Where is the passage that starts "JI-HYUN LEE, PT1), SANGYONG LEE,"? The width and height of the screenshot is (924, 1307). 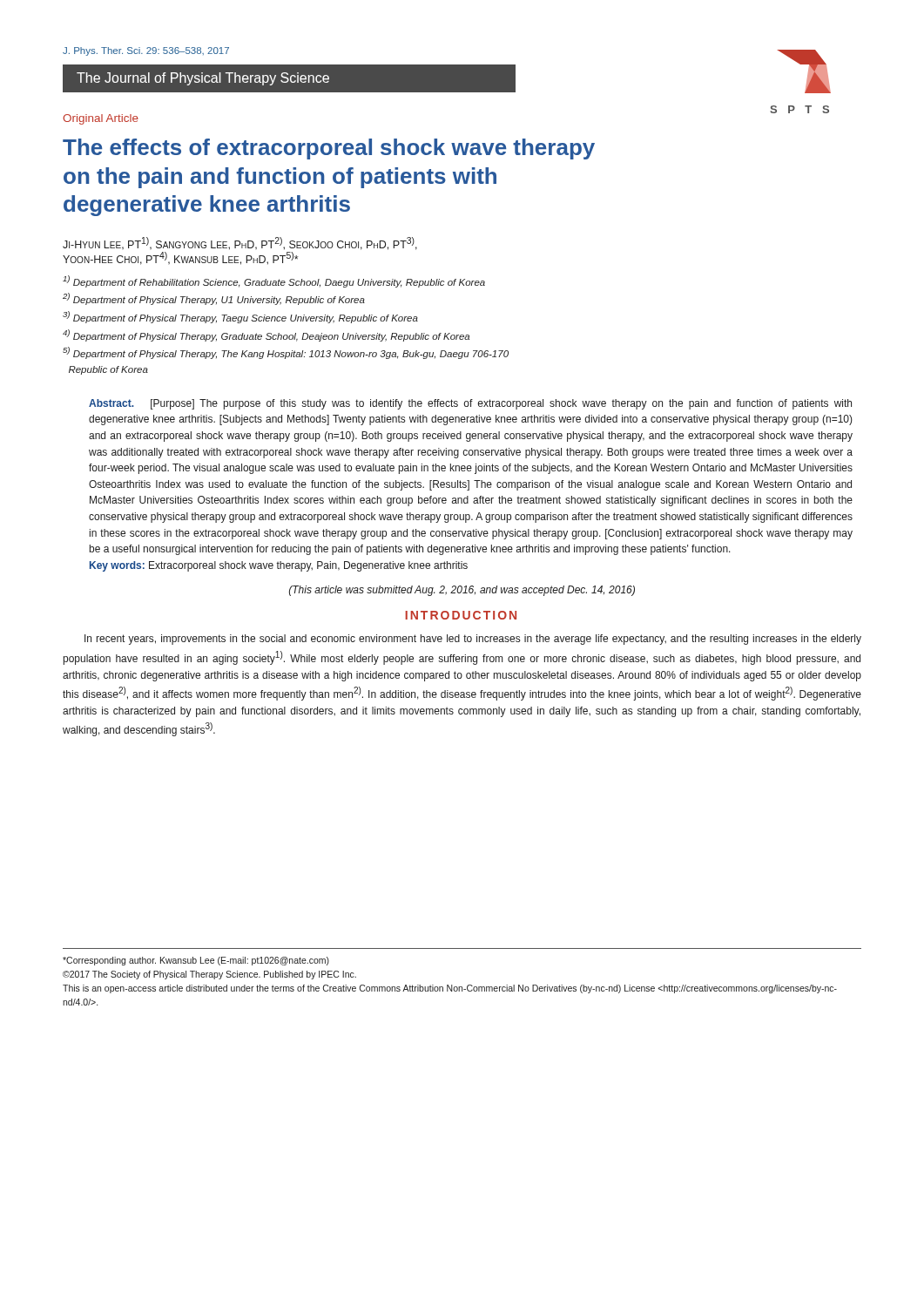[x=240, y=251]
